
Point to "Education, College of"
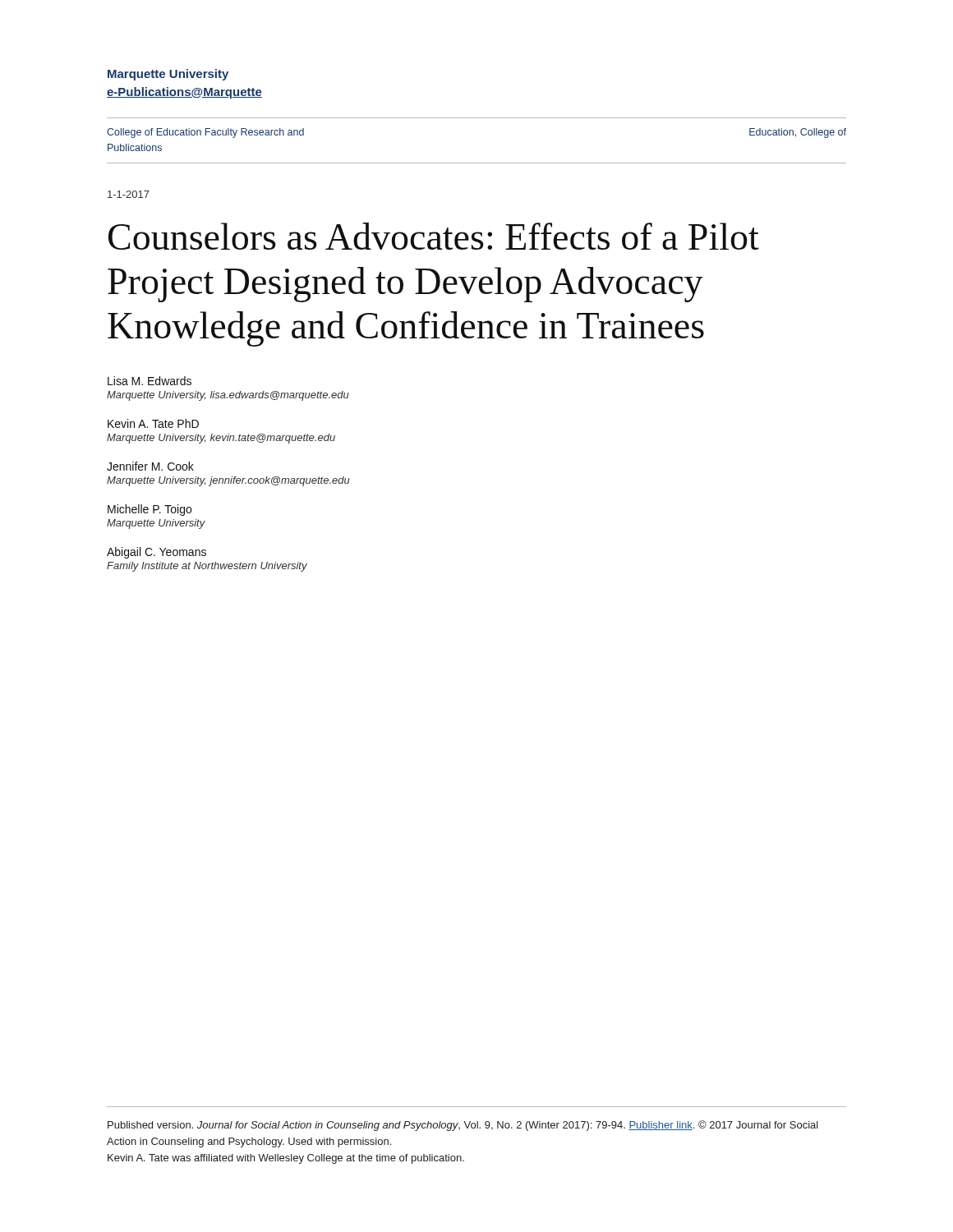point(797,132)
